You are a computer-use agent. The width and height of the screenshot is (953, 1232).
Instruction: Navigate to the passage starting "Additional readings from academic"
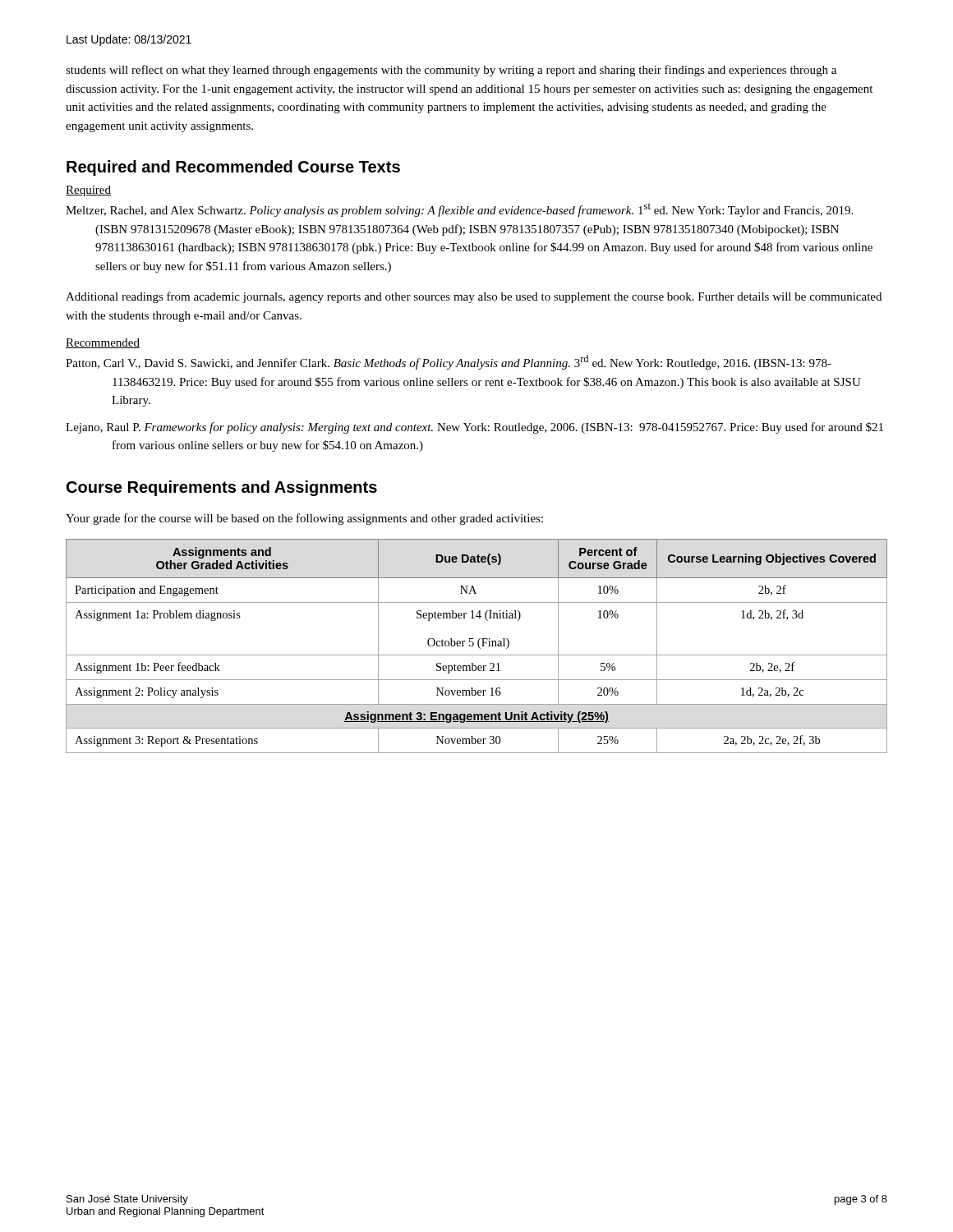tap(476, 306)
